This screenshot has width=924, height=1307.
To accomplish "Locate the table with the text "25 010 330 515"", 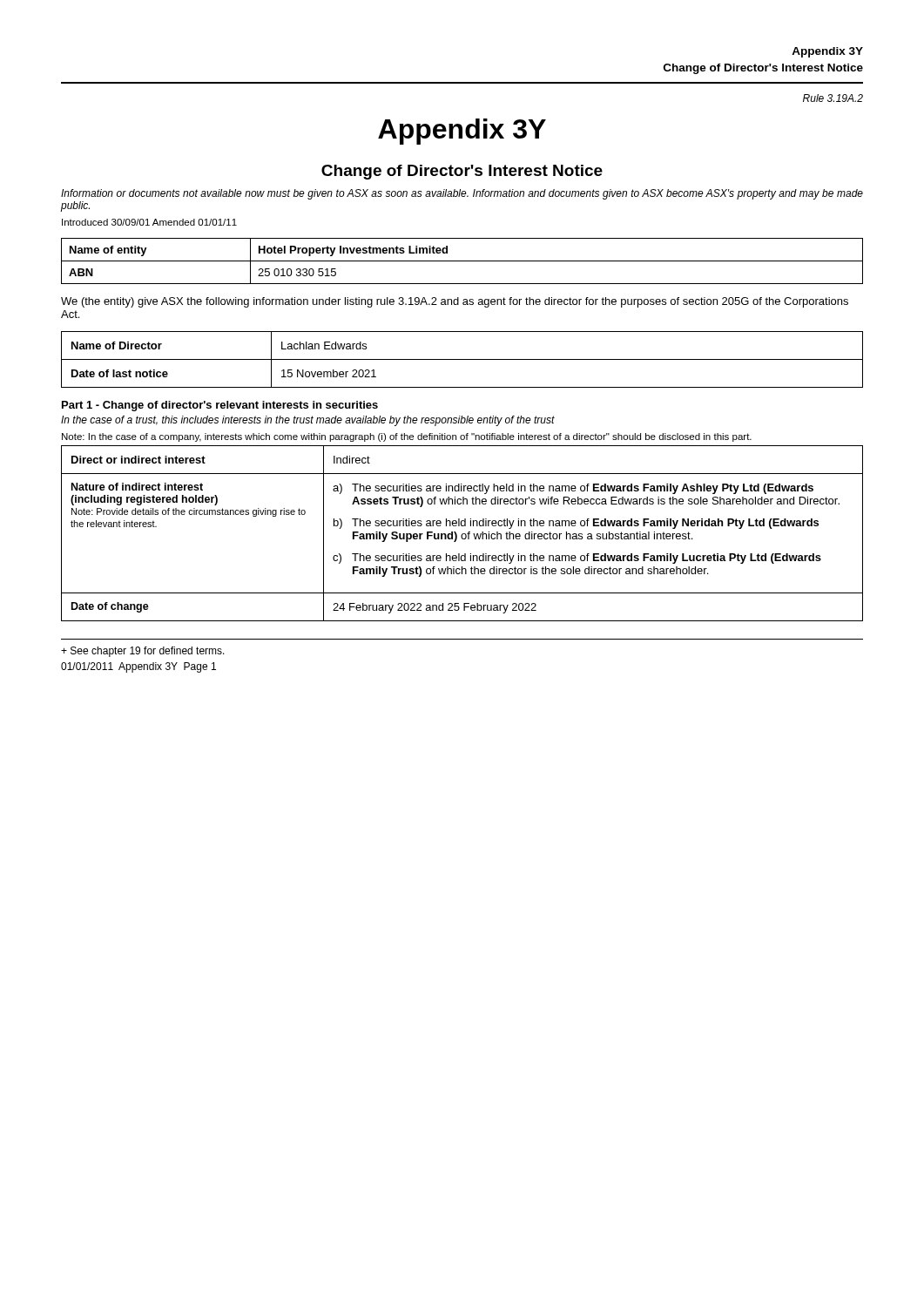I will click(x=462, y=261).
